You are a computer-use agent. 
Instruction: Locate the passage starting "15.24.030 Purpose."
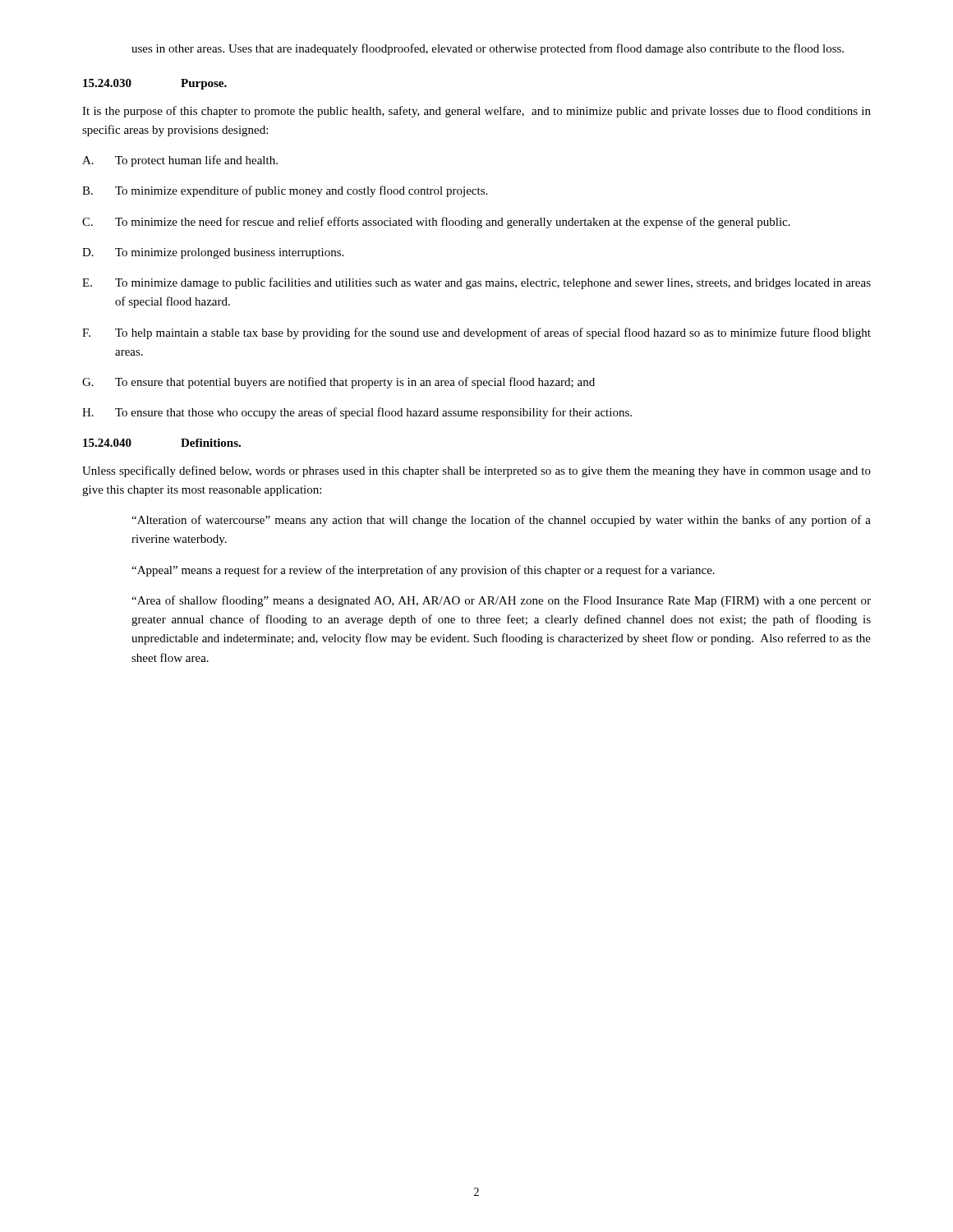105,84
